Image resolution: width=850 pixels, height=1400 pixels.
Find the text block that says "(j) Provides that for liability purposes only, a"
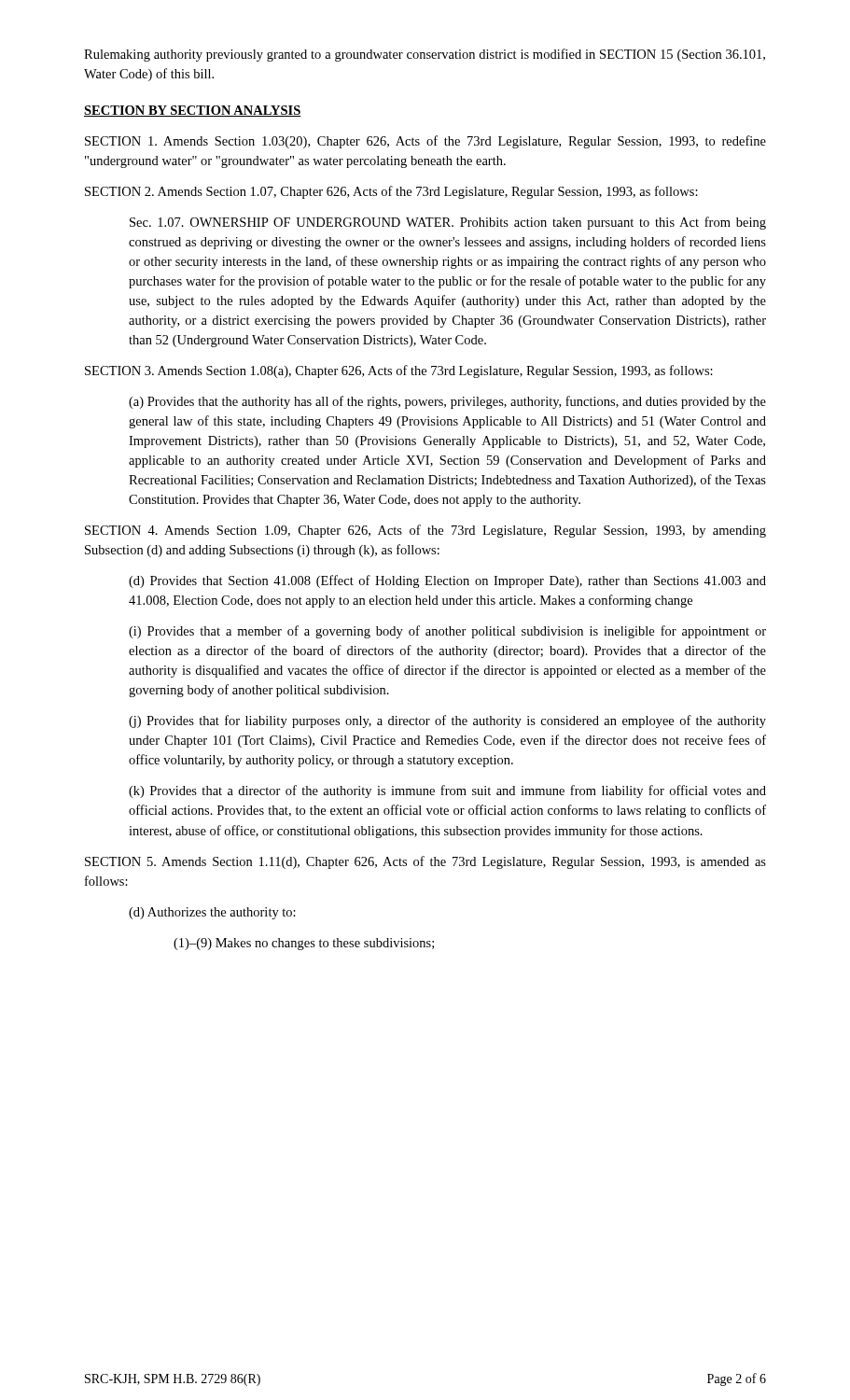[x=447, y=741]
